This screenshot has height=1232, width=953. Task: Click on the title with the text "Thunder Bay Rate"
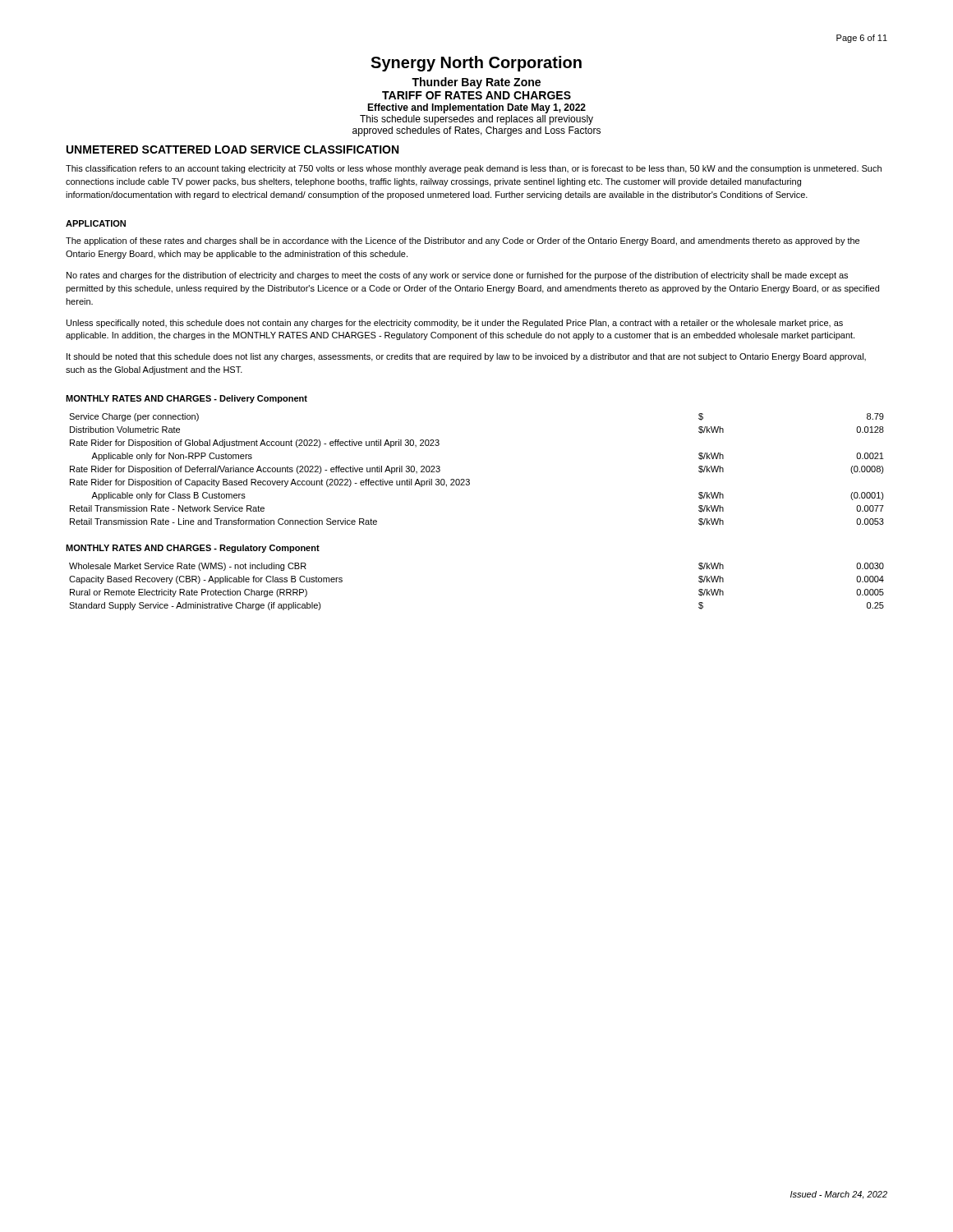click(x=476, y=106)
